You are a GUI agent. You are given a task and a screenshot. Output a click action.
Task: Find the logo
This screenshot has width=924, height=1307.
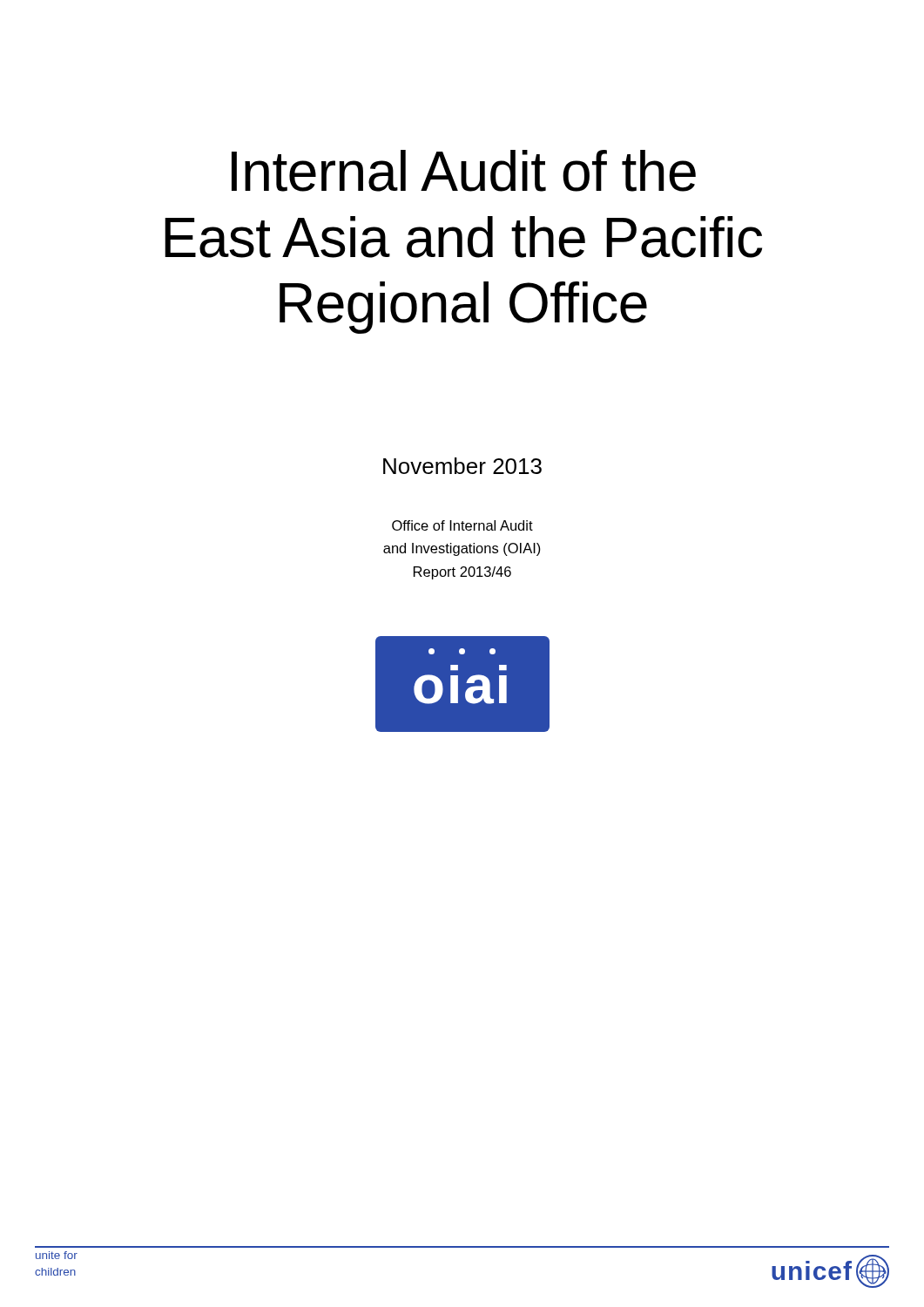click(x=462, y=684)
